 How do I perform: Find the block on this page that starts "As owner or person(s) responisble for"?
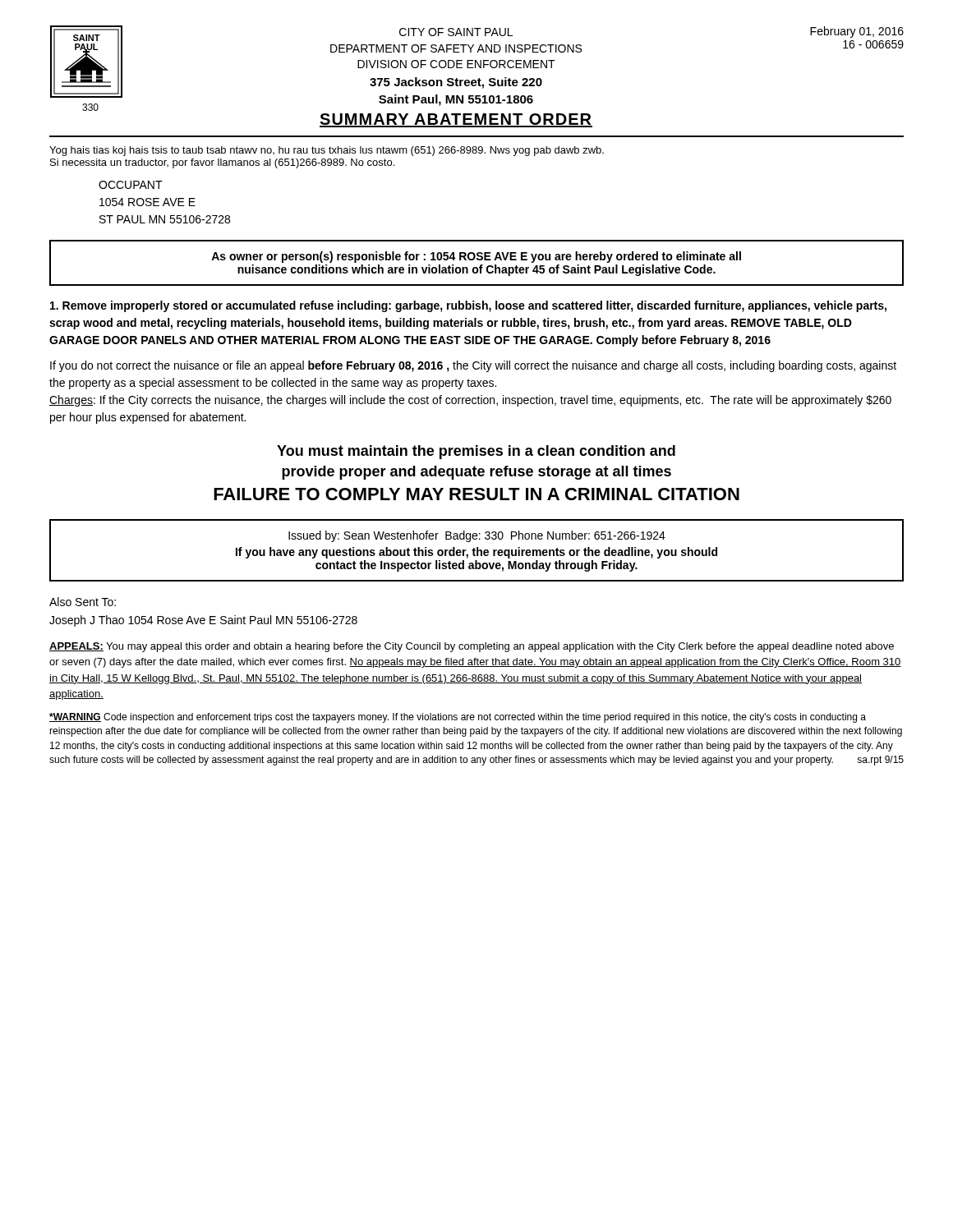[x=476, y=263]
